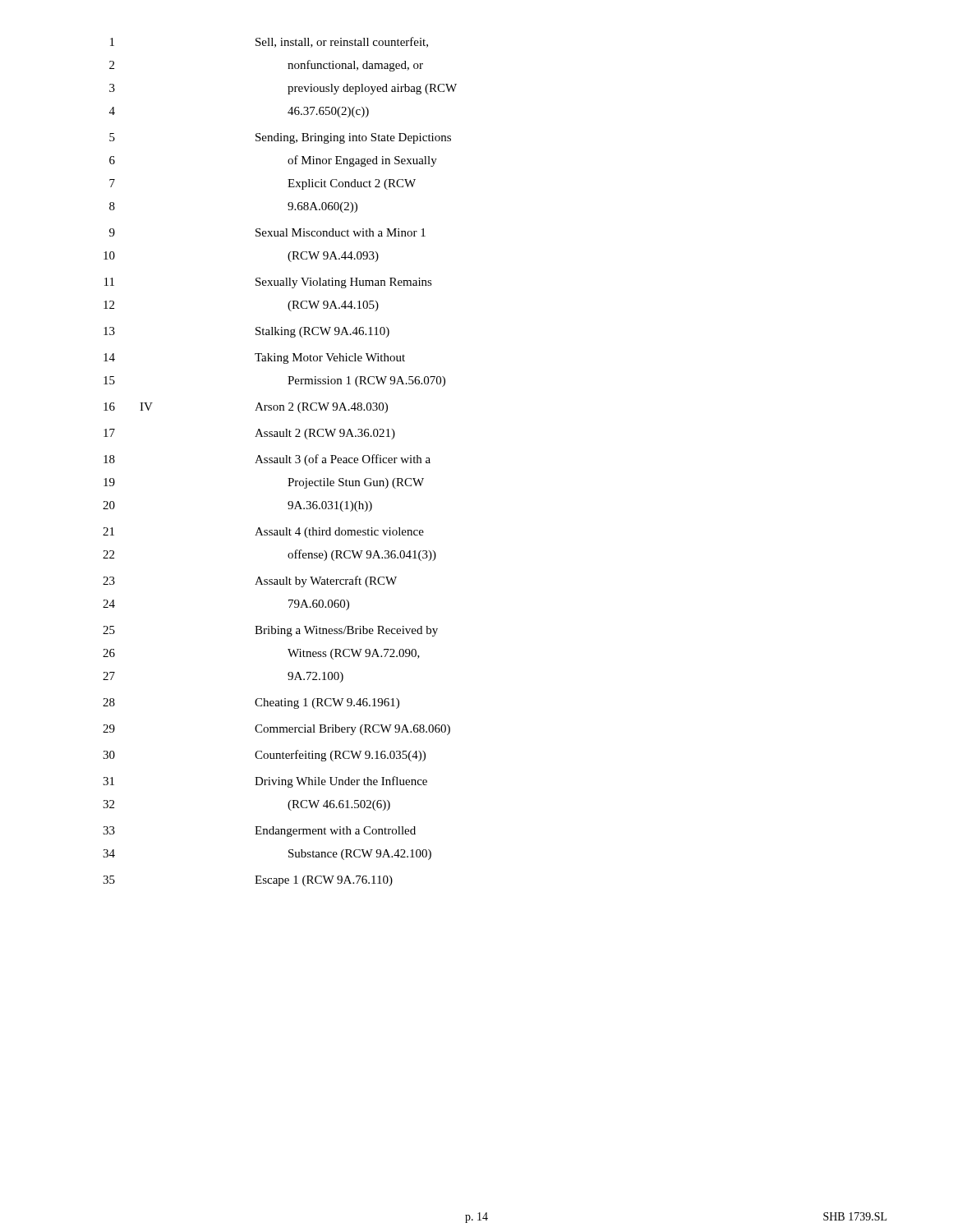Find "17 Assault 2 (RCW 9A.36.021)" on this page
The image size is (953, 1232).
[x=112, y=434]
